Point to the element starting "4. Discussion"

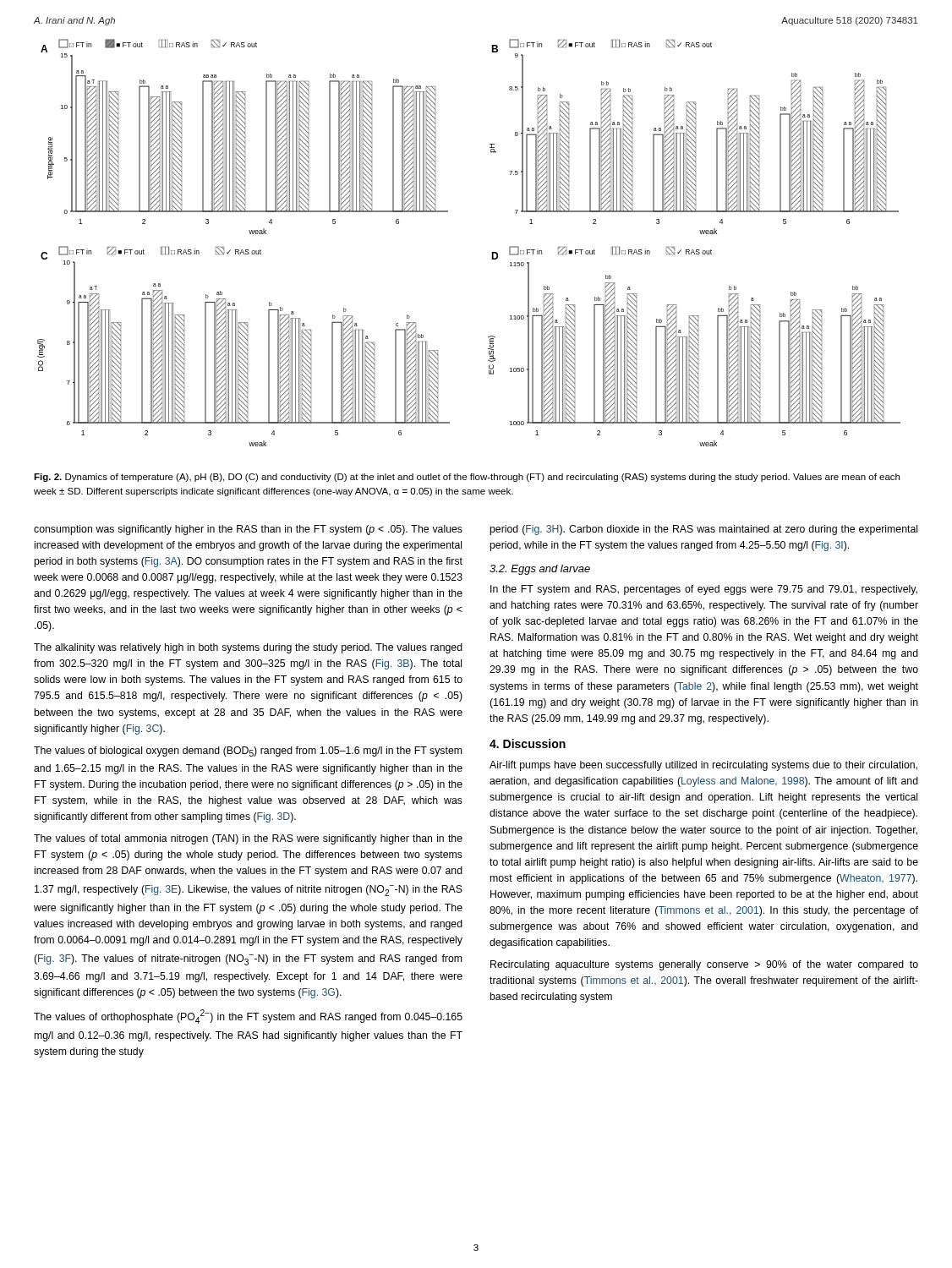[x=528, y=744]
